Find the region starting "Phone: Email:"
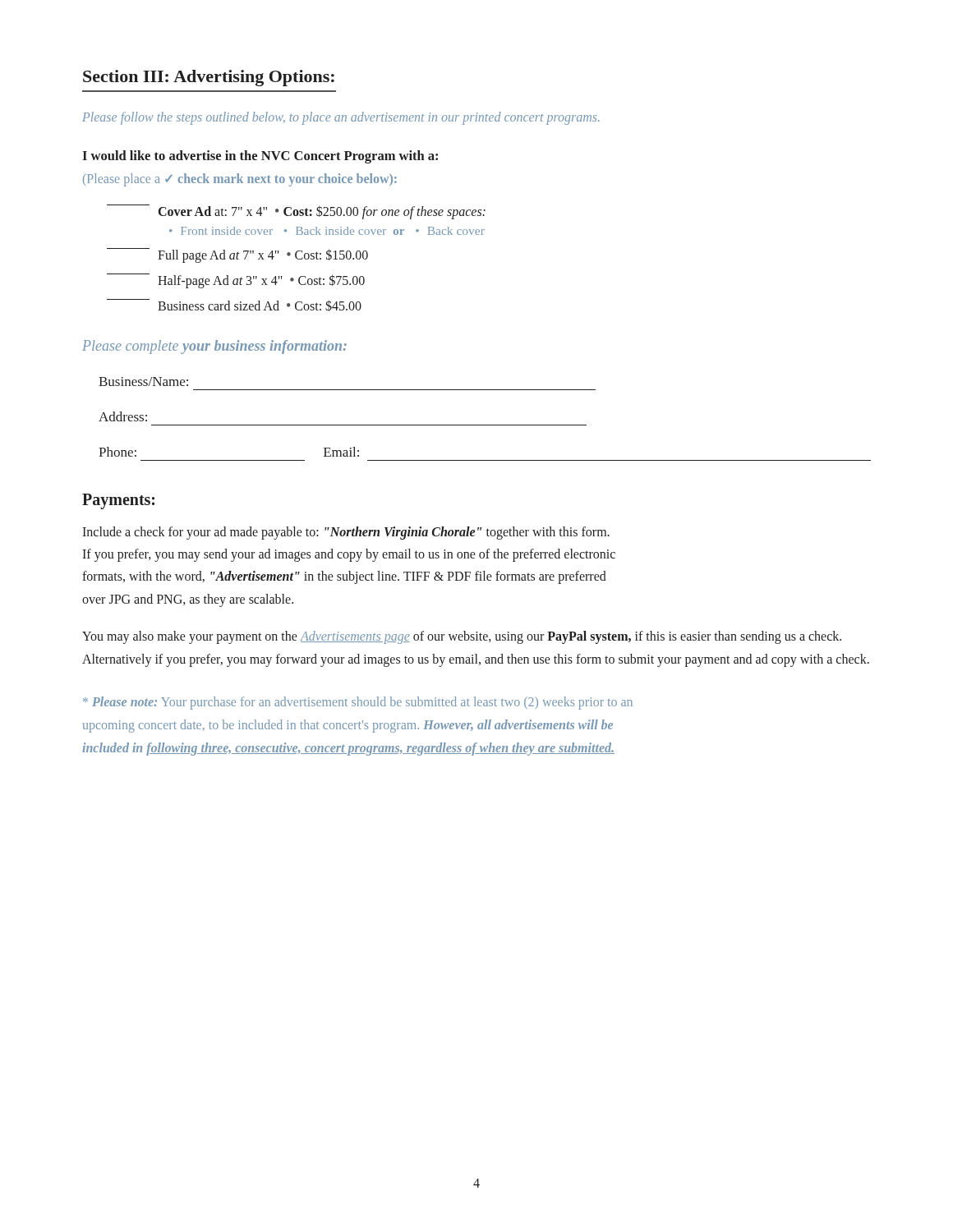 [485, 452]
